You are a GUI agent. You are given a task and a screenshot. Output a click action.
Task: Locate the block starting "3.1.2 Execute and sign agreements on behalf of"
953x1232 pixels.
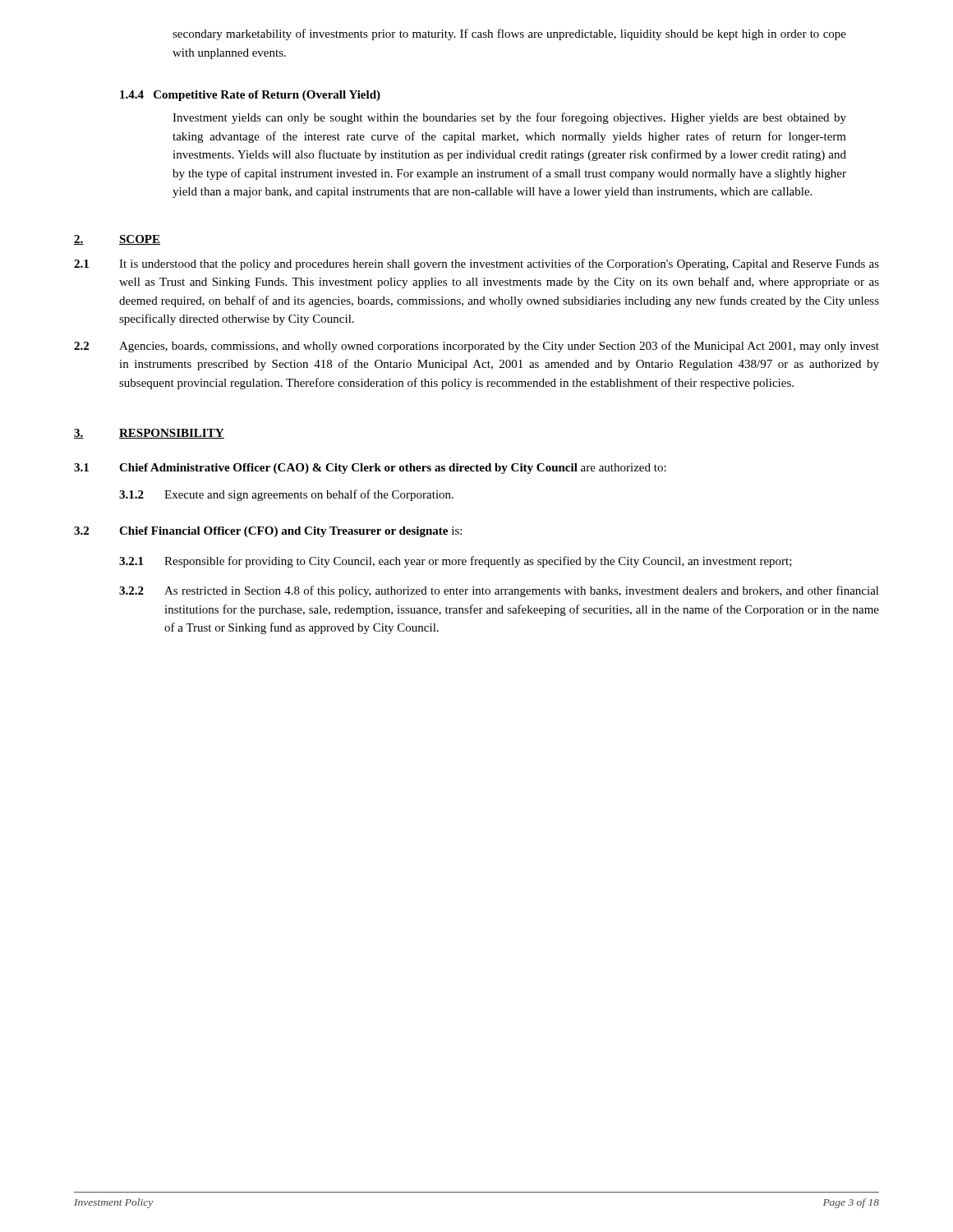click(286, 495)
